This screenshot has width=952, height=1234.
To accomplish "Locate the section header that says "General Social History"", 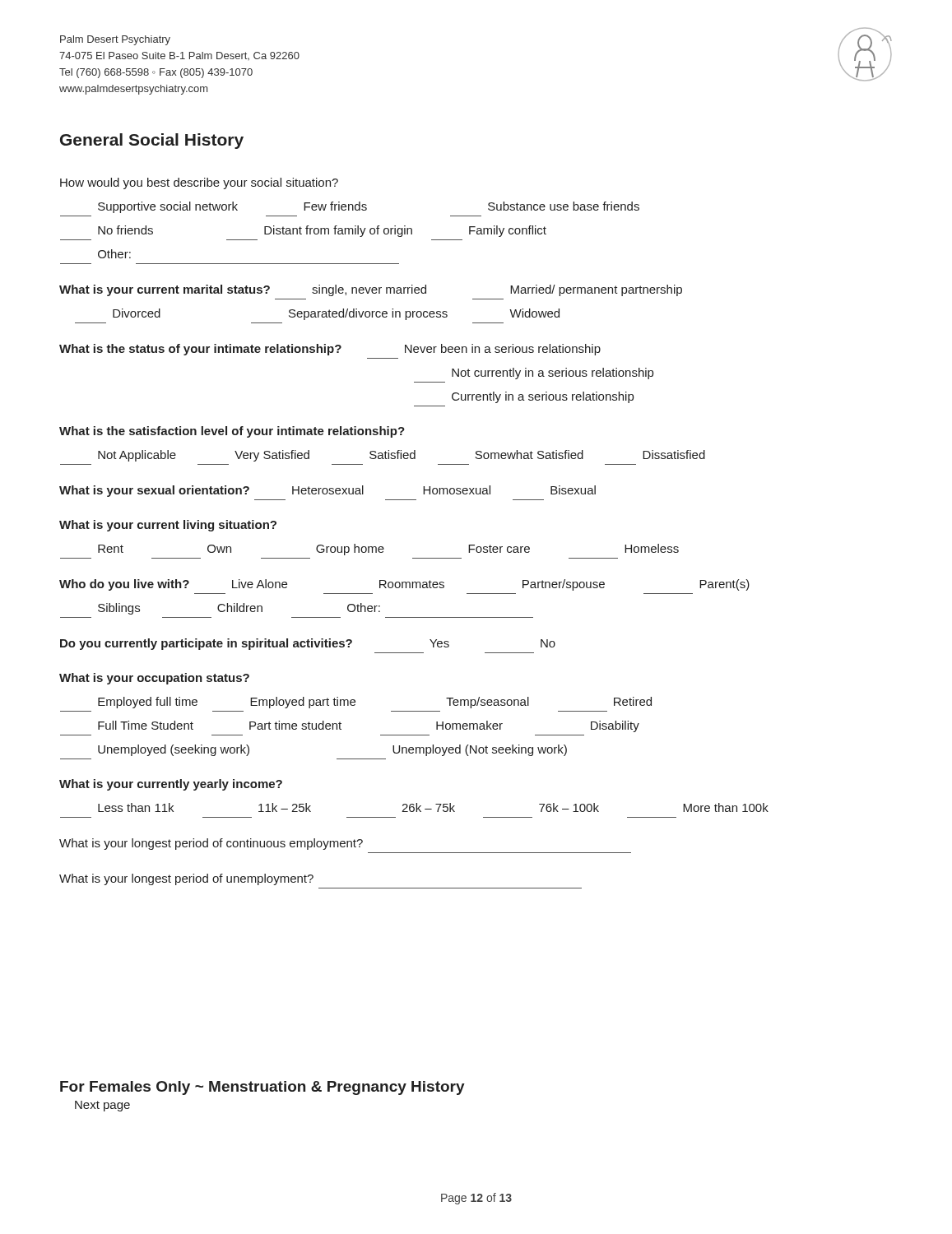I will 151,139.
